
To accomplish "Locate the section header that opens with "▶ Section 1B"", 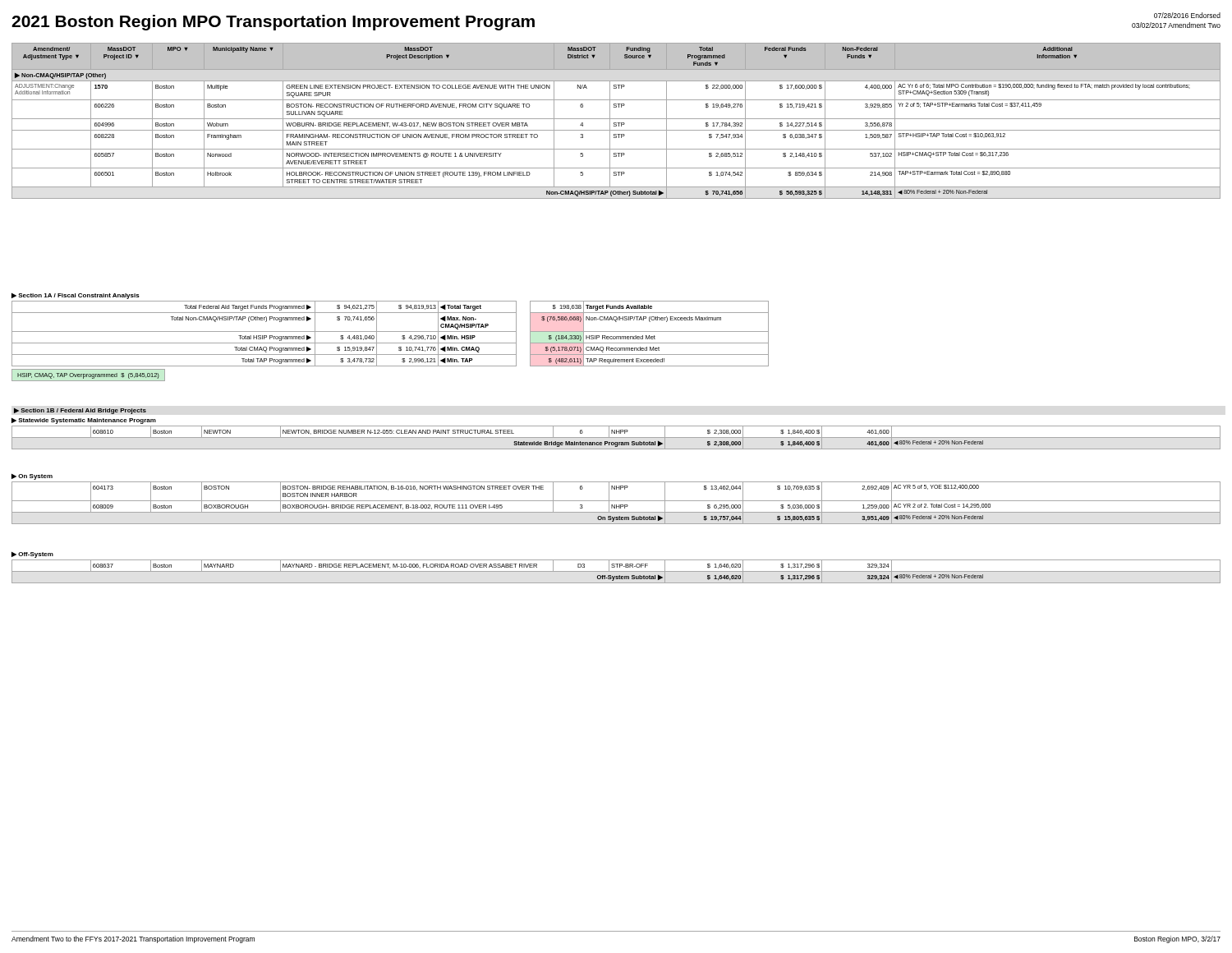I will pyautogui.click(x=80, y=410).
